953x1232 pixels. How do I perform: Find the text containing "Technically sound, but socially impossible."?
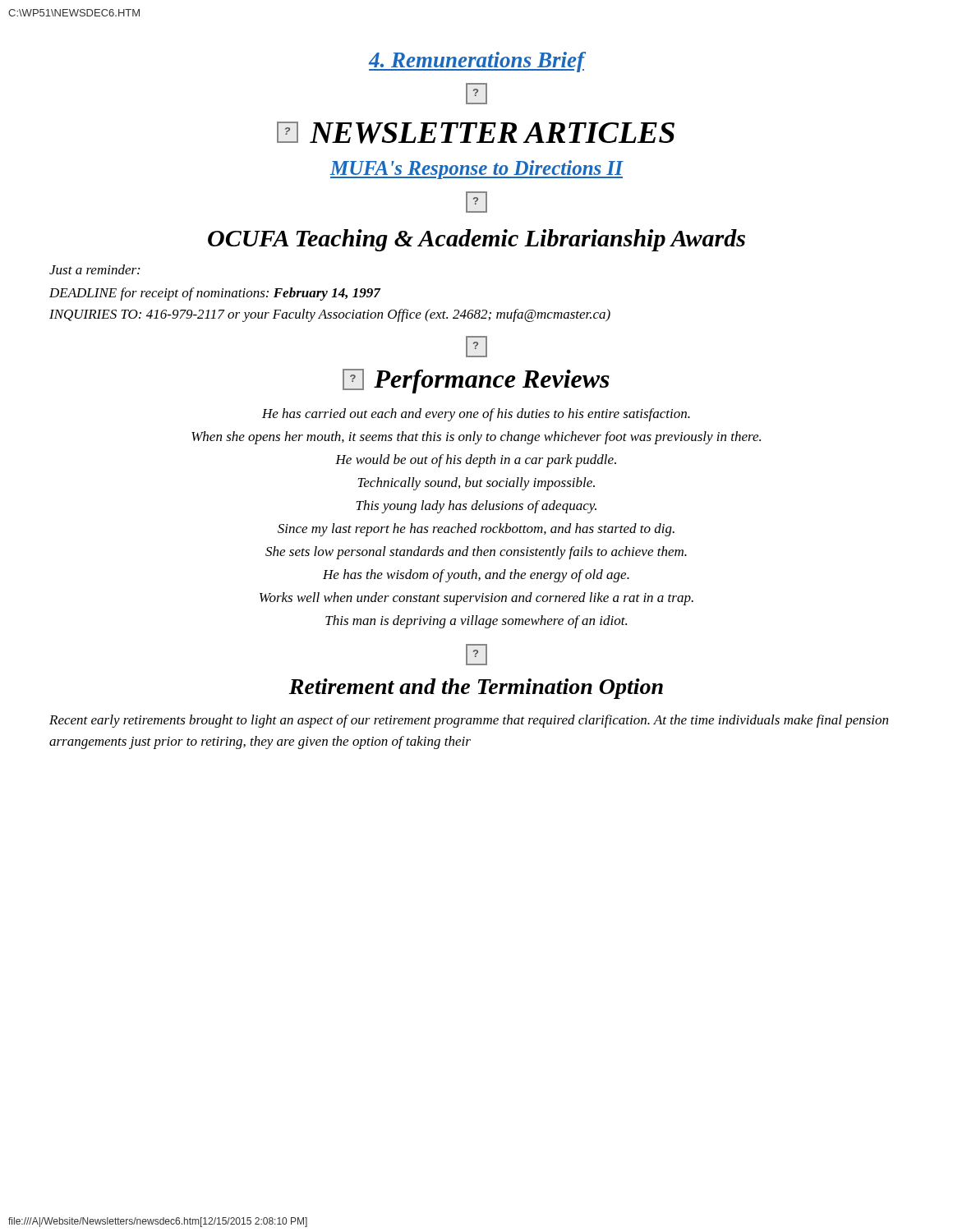click(476, 483)
